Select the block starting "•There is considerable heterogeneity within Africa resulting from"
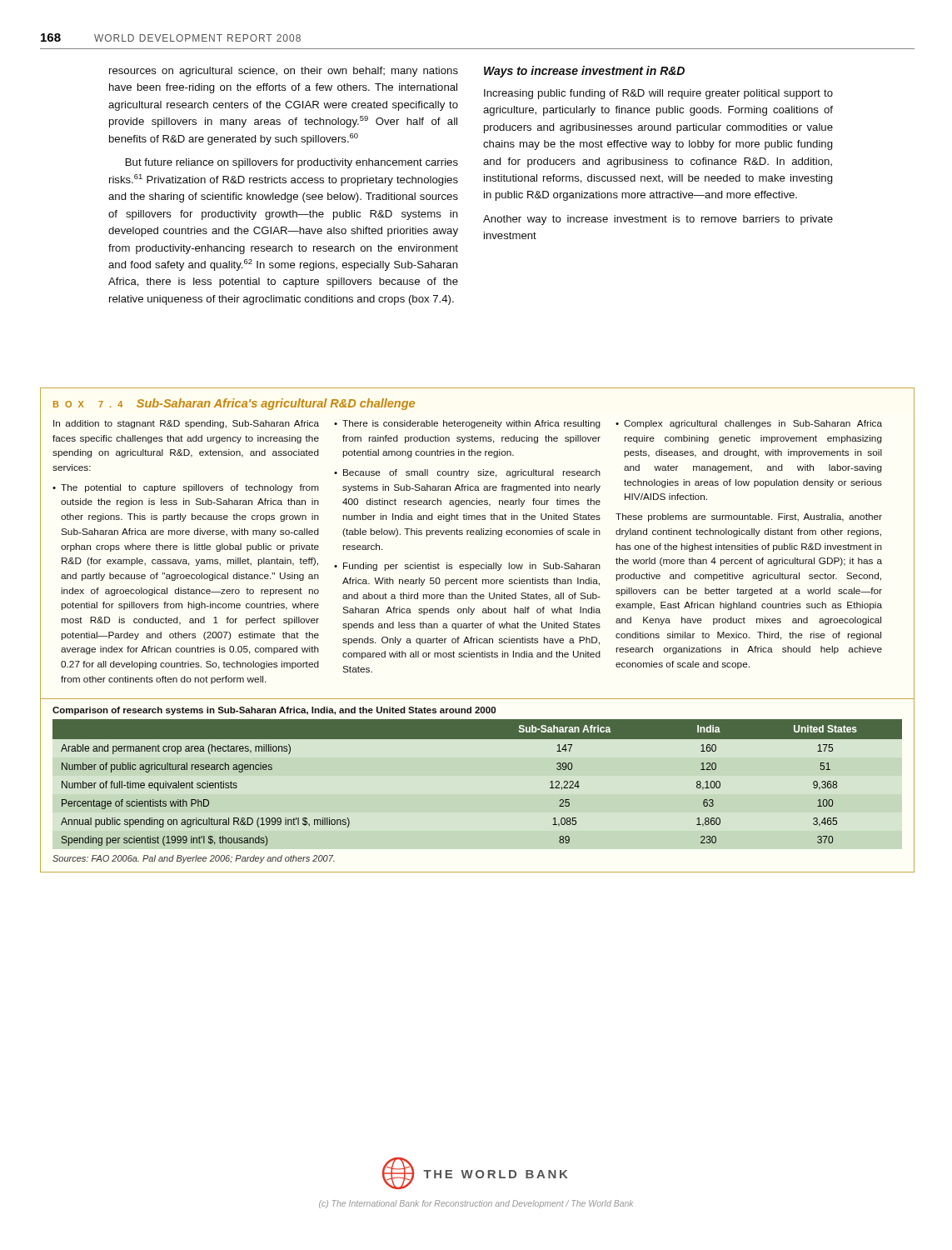The height and width of the screenshot is (1250, 952). pos(467,438)
